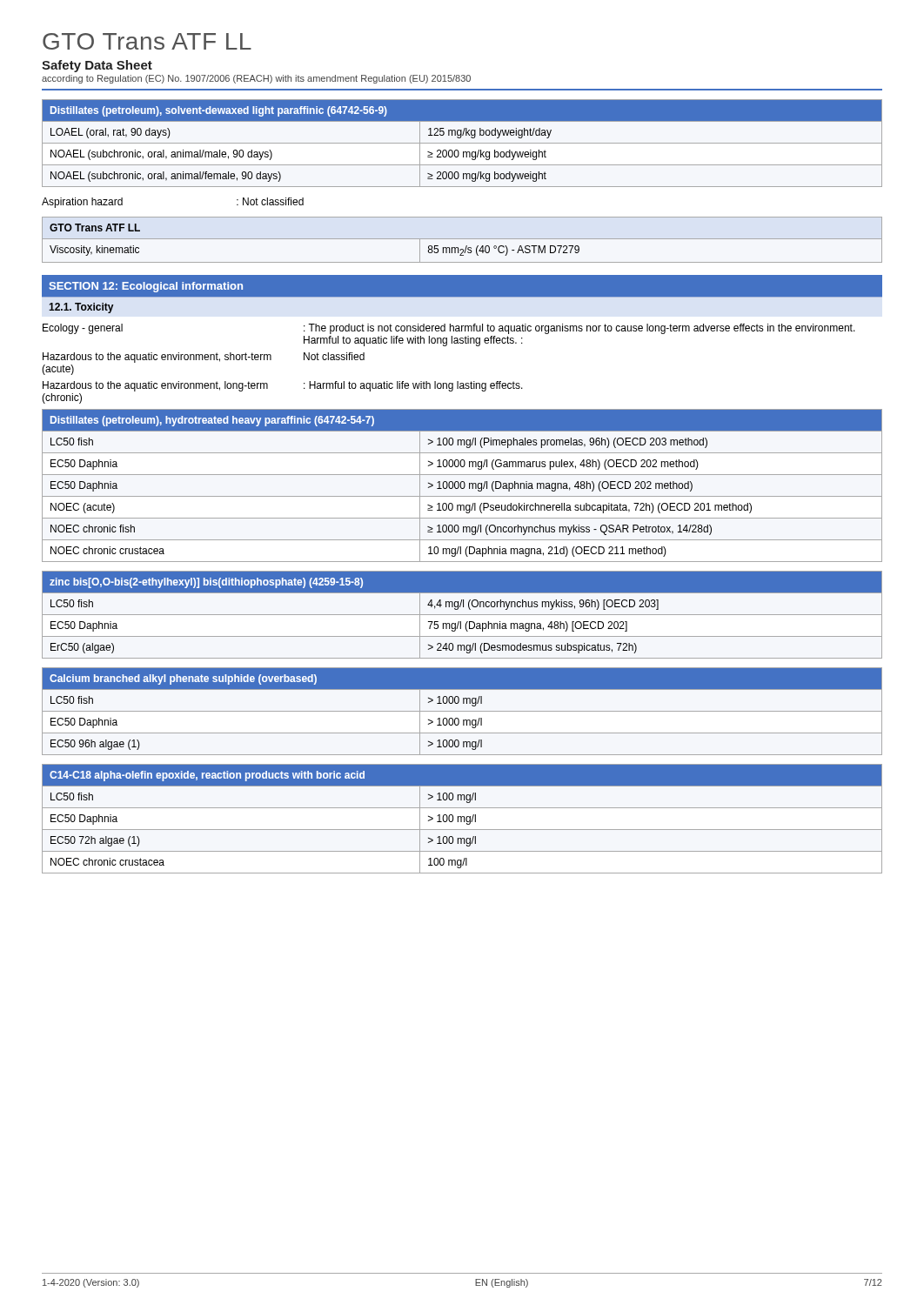Locate the text "GTO Trans ATF LL"
This screenshot has height=1305, width=924.
tap(147, 41)
